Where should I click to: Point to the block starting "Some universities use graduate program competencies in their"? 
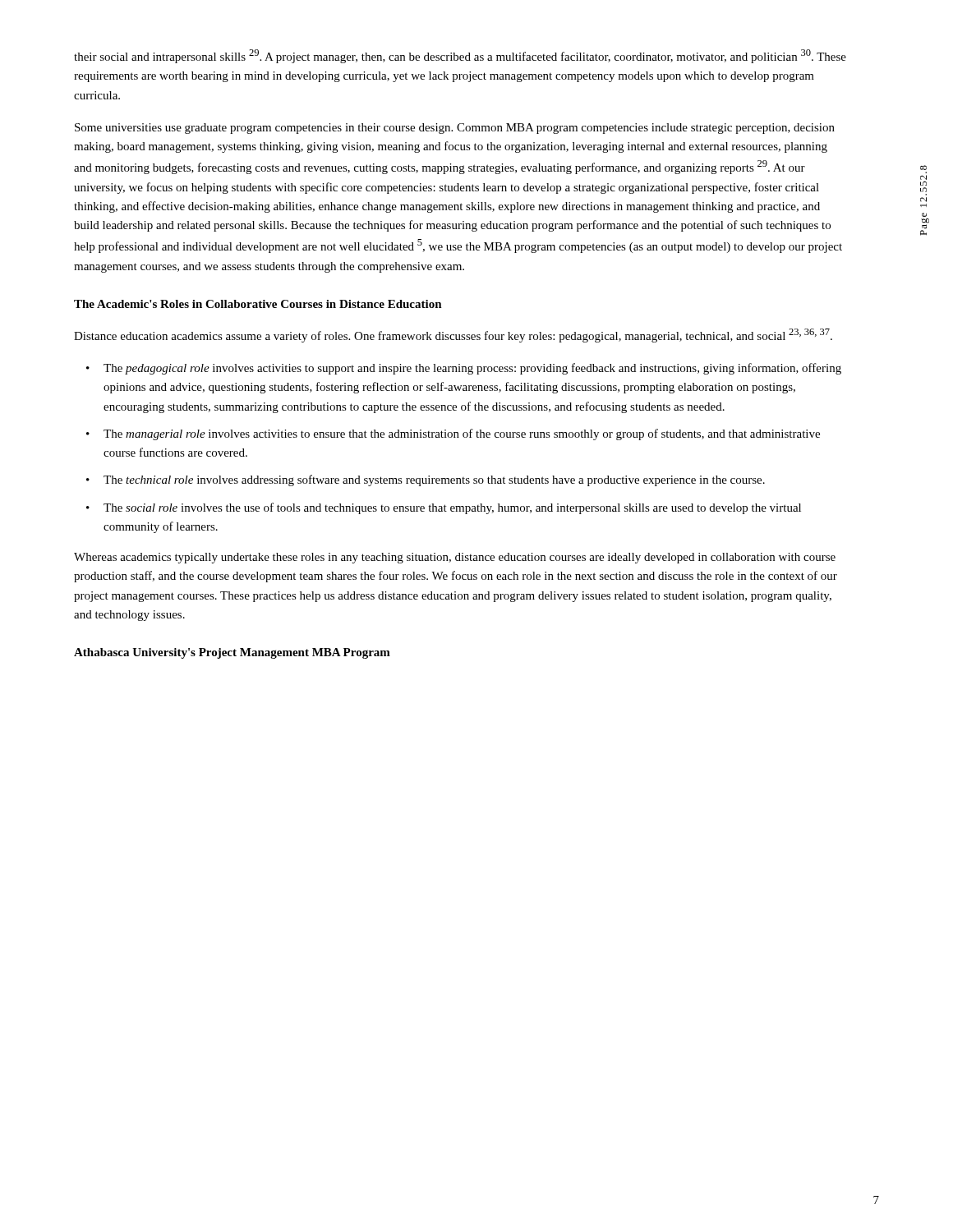click(x=460, y=197)
